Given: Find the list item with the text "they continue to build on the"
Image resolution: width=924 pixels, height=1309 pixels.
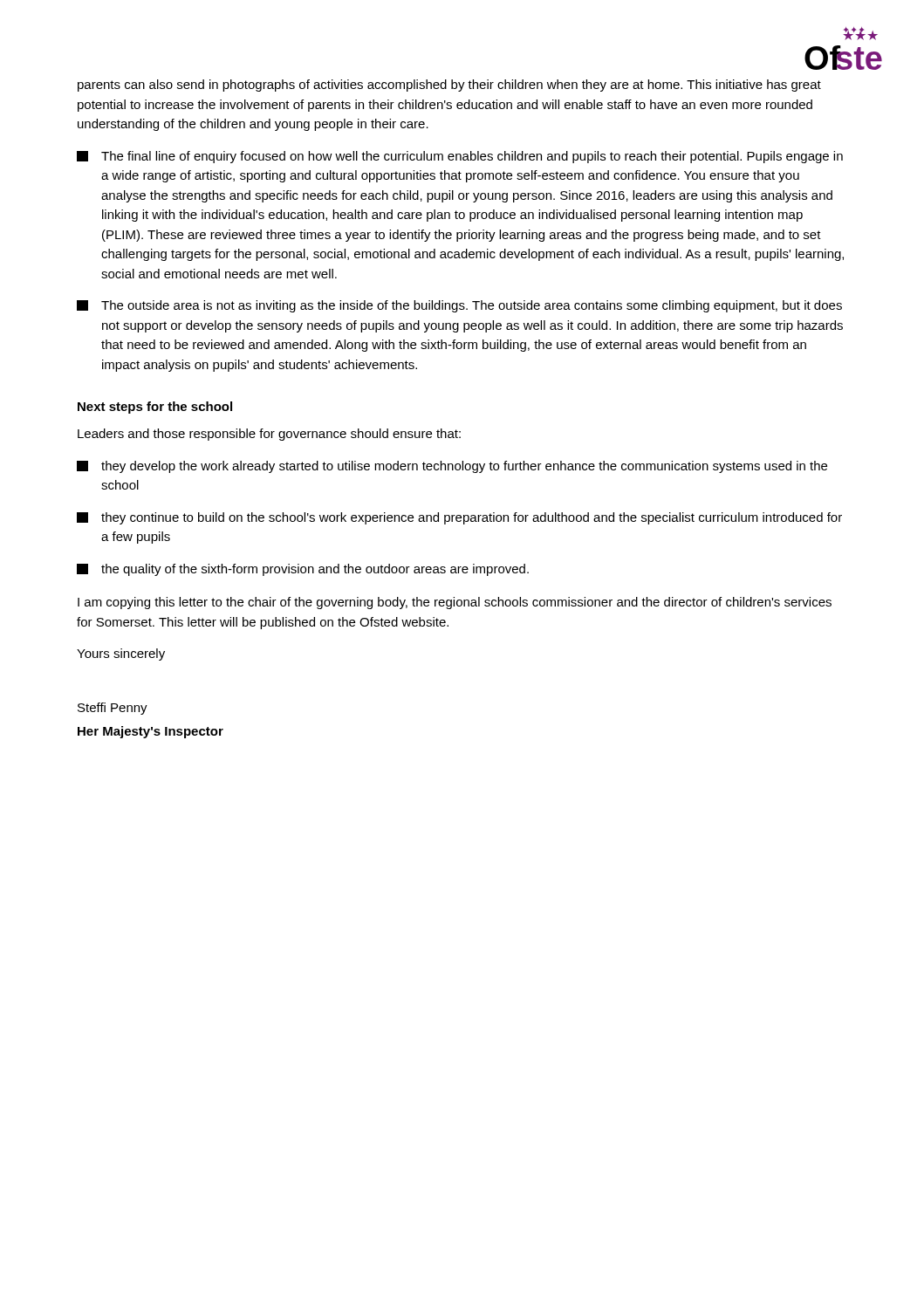Looking at the screenshot, I should coord(472,526).
